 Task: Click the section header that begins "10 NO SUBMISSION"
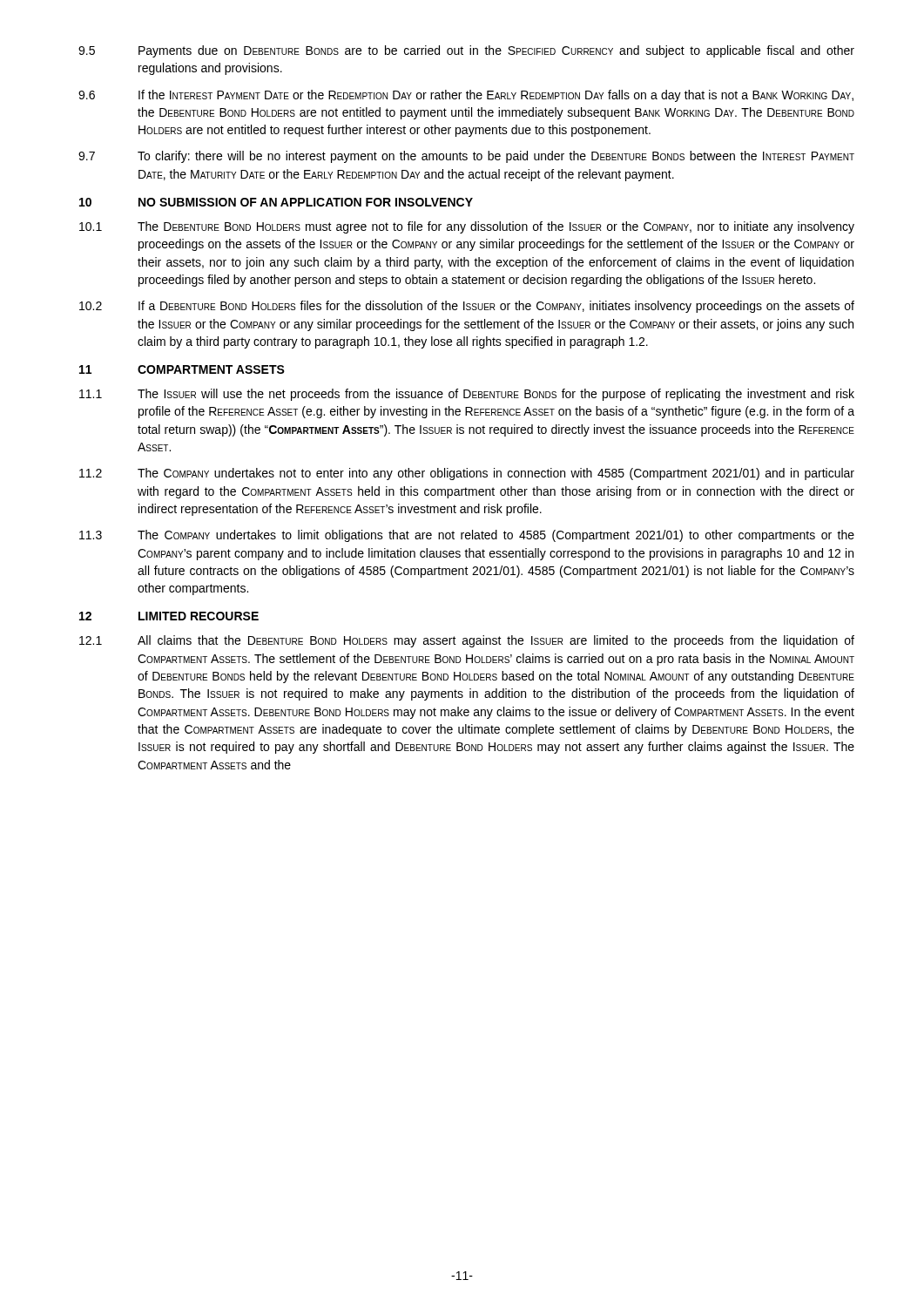pos(466,202)
